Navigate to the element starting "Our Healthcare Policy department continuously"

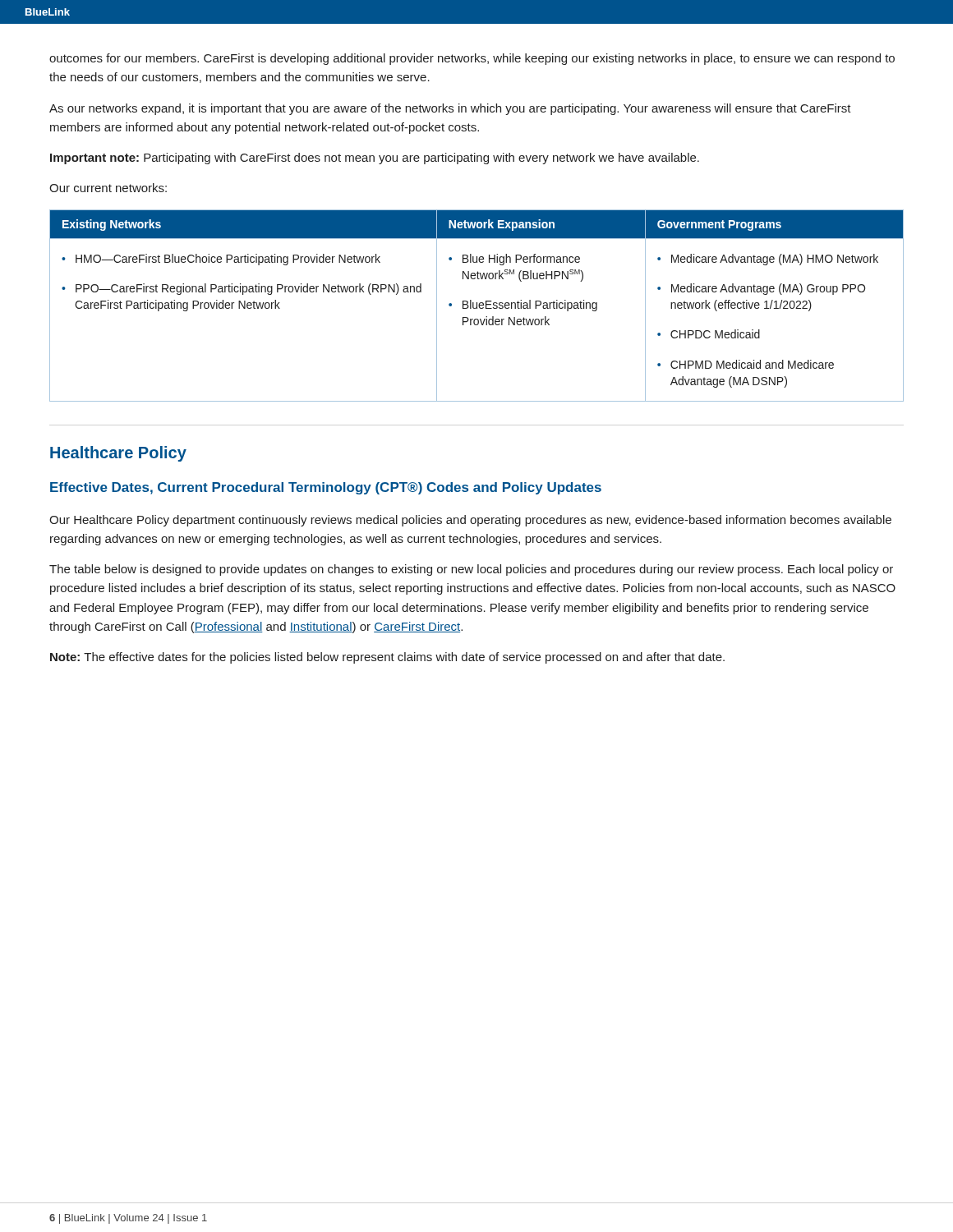pos(476,529)
